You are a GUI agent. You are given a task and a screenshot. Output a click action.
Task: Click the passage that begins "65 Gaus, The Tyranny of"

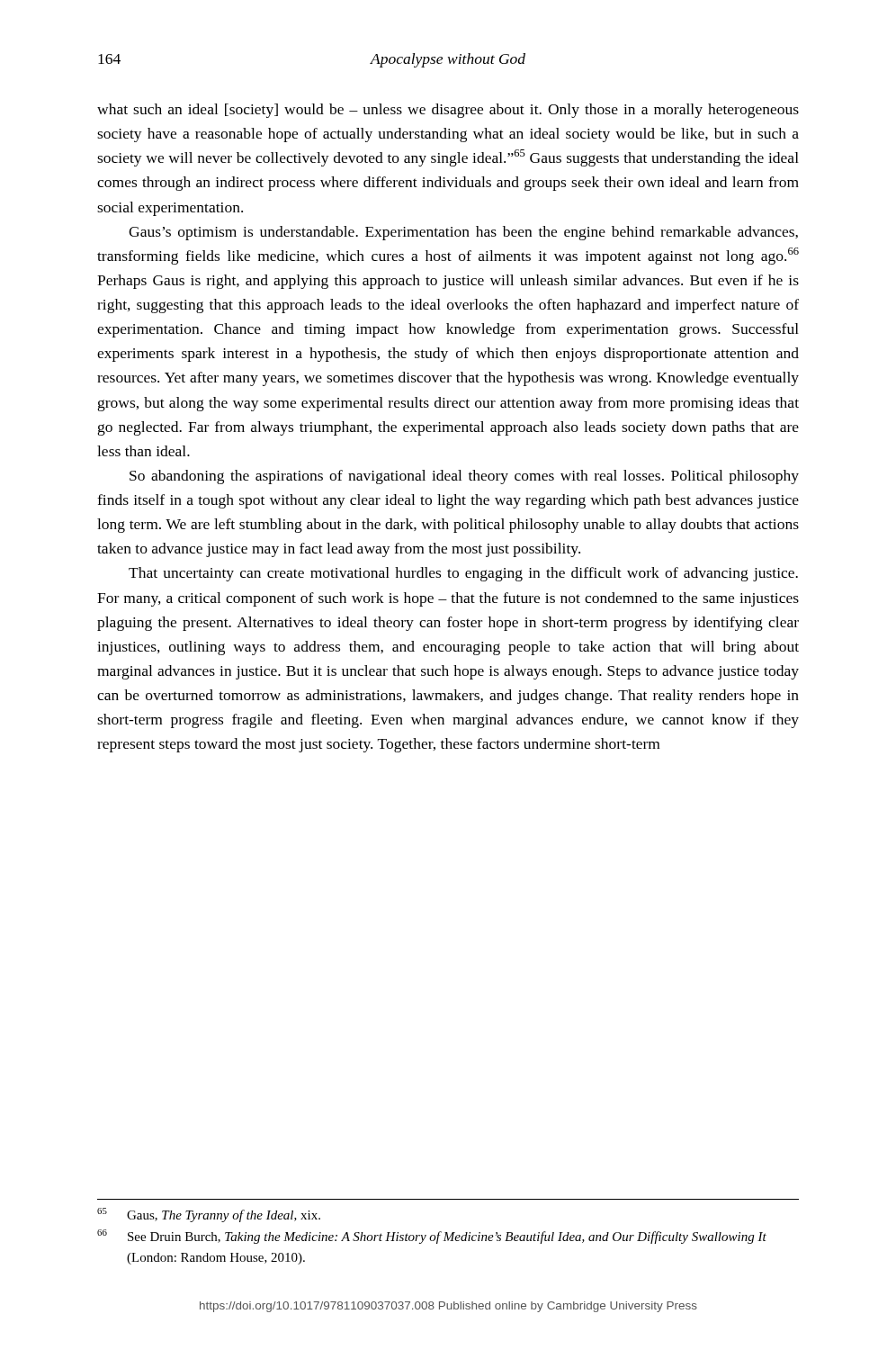click(209, 1215)
